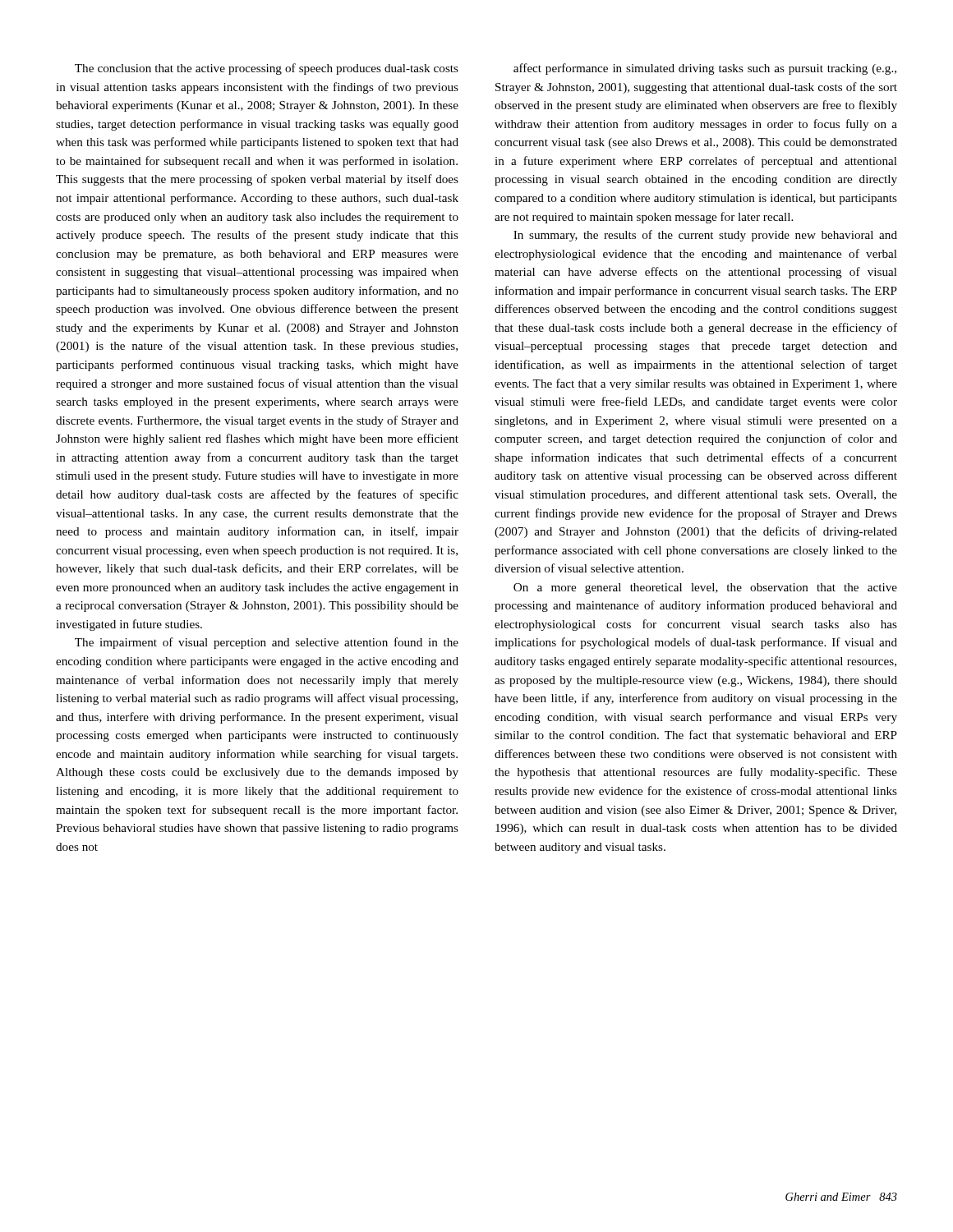Click the passage that begins "affect performance in simulated driving"
The width and height of the screenshot is (953, 1232).
[696, 458]
